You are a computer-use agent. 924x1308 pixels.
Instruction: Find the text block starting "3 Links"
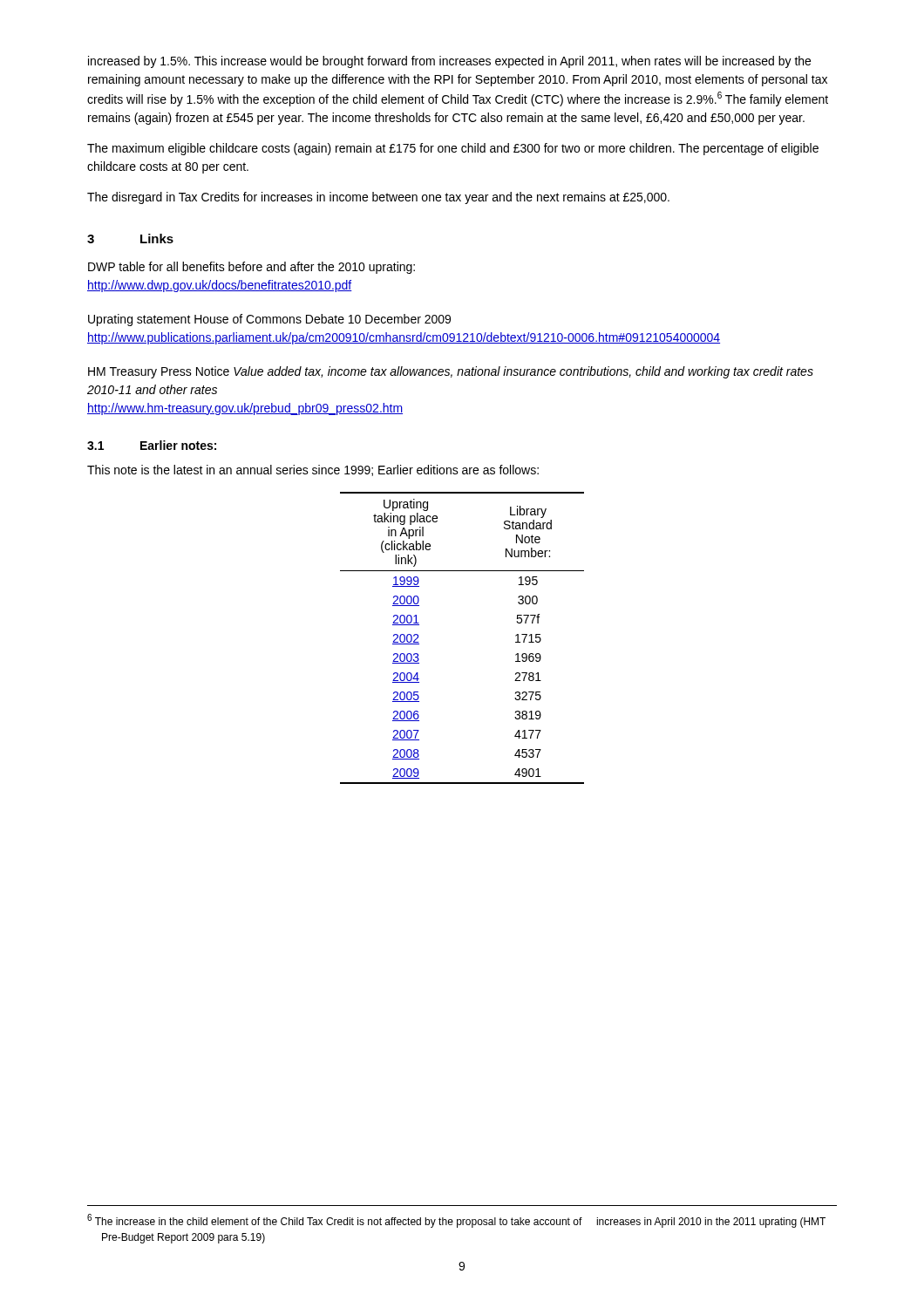[x=90, y=238]
